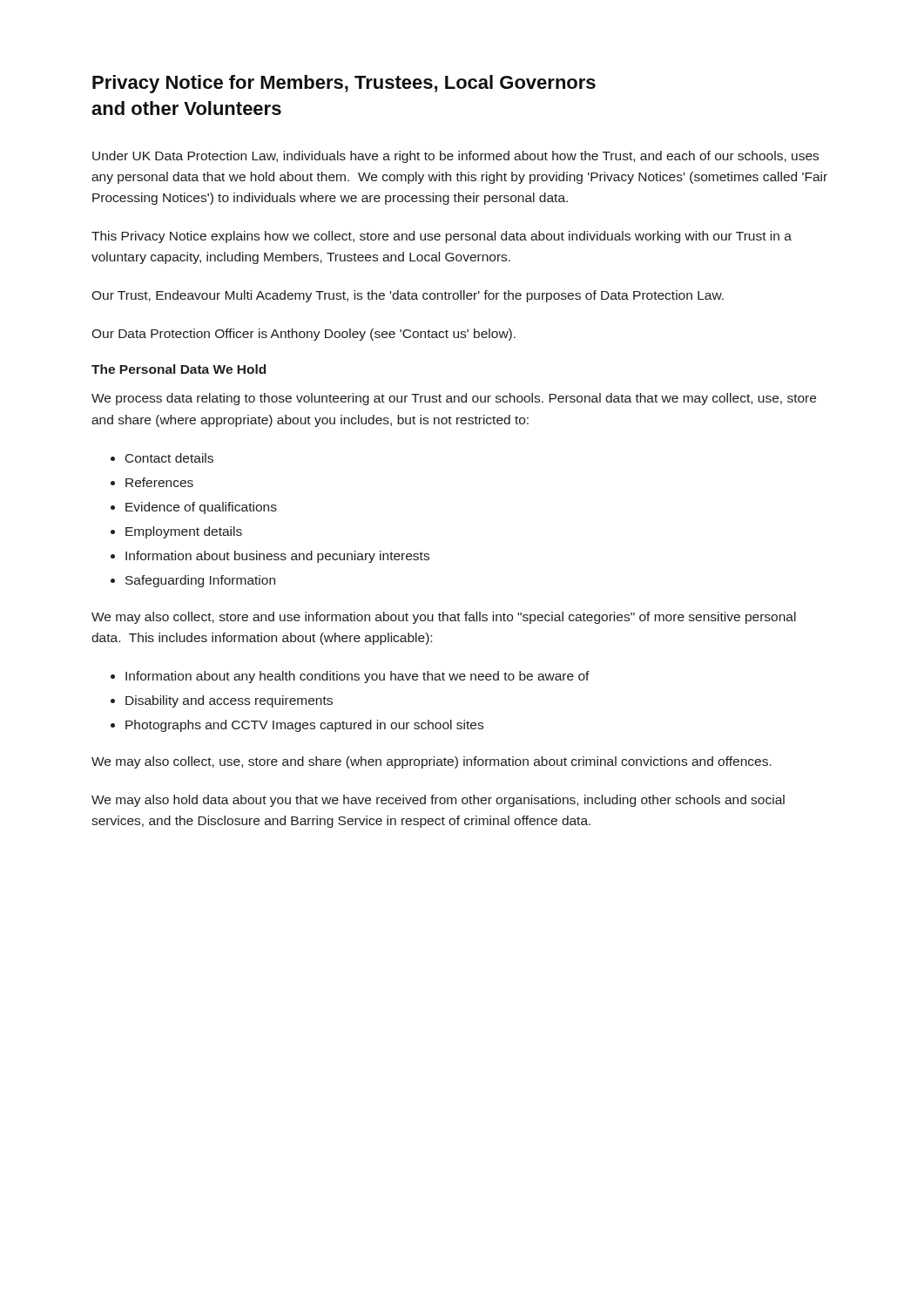Viewport: 924px width, 1307px height.
Task: Click on the element starting "The Personal Data"
Action: [x=179, y=369]
